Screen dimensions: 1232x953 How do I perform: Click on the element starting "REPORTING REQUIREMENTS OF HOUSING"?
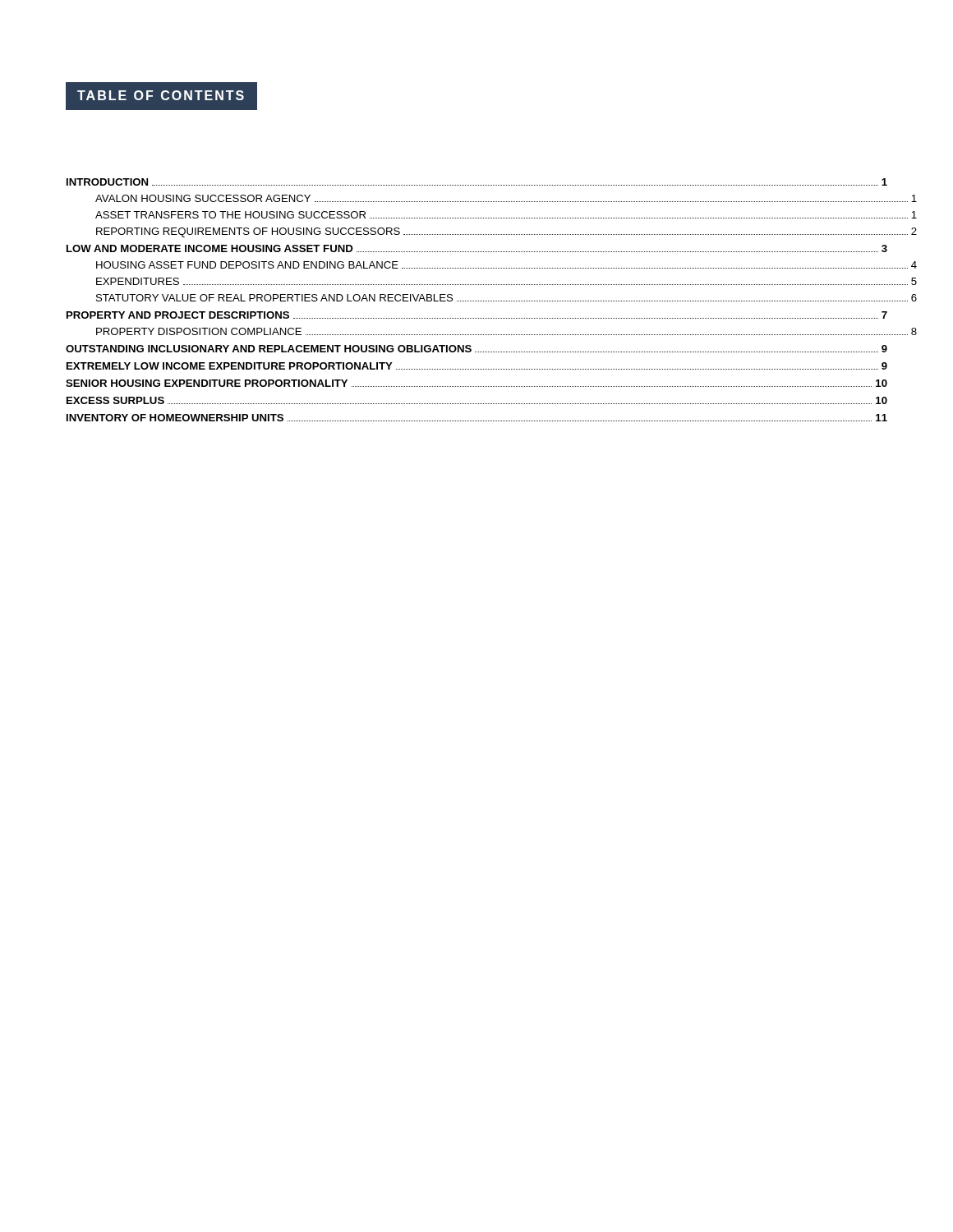tap(506, 231)
